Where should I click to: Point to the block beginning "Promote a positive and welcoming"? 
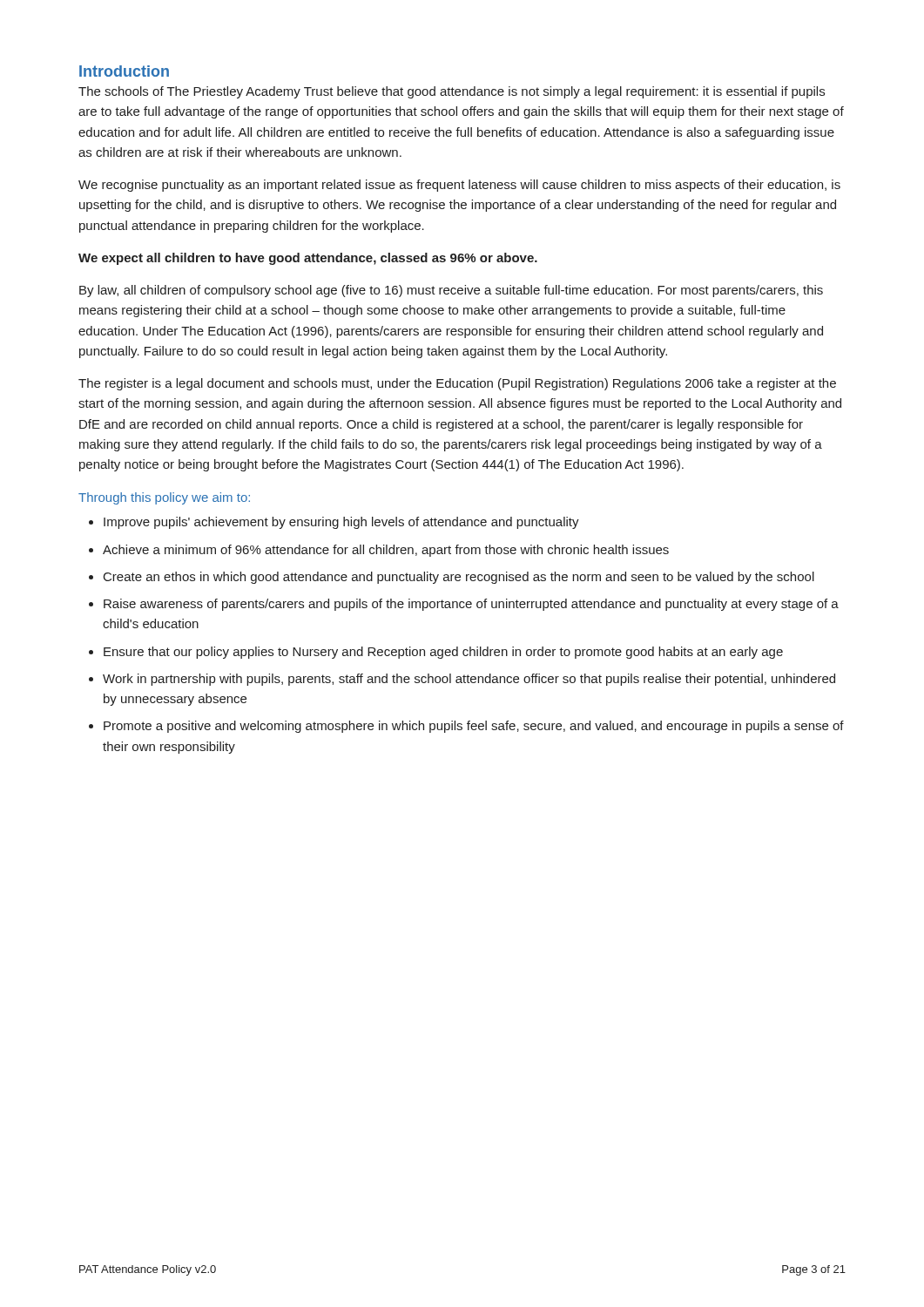(x=473, y=736)
